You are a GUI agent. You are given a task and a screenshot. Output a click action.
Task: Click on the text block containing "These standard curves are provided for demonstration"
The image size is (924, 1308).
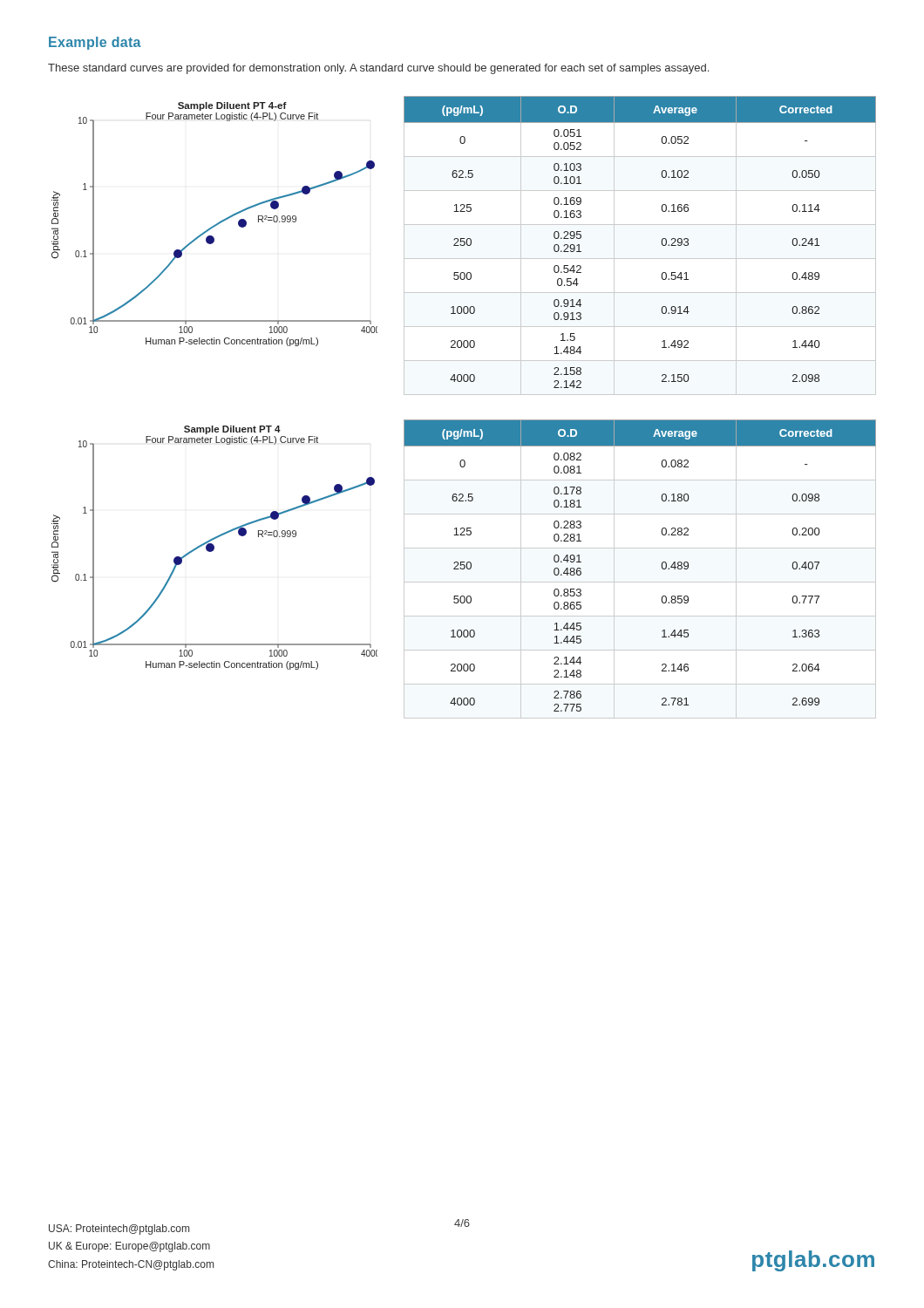click(379, 68)
